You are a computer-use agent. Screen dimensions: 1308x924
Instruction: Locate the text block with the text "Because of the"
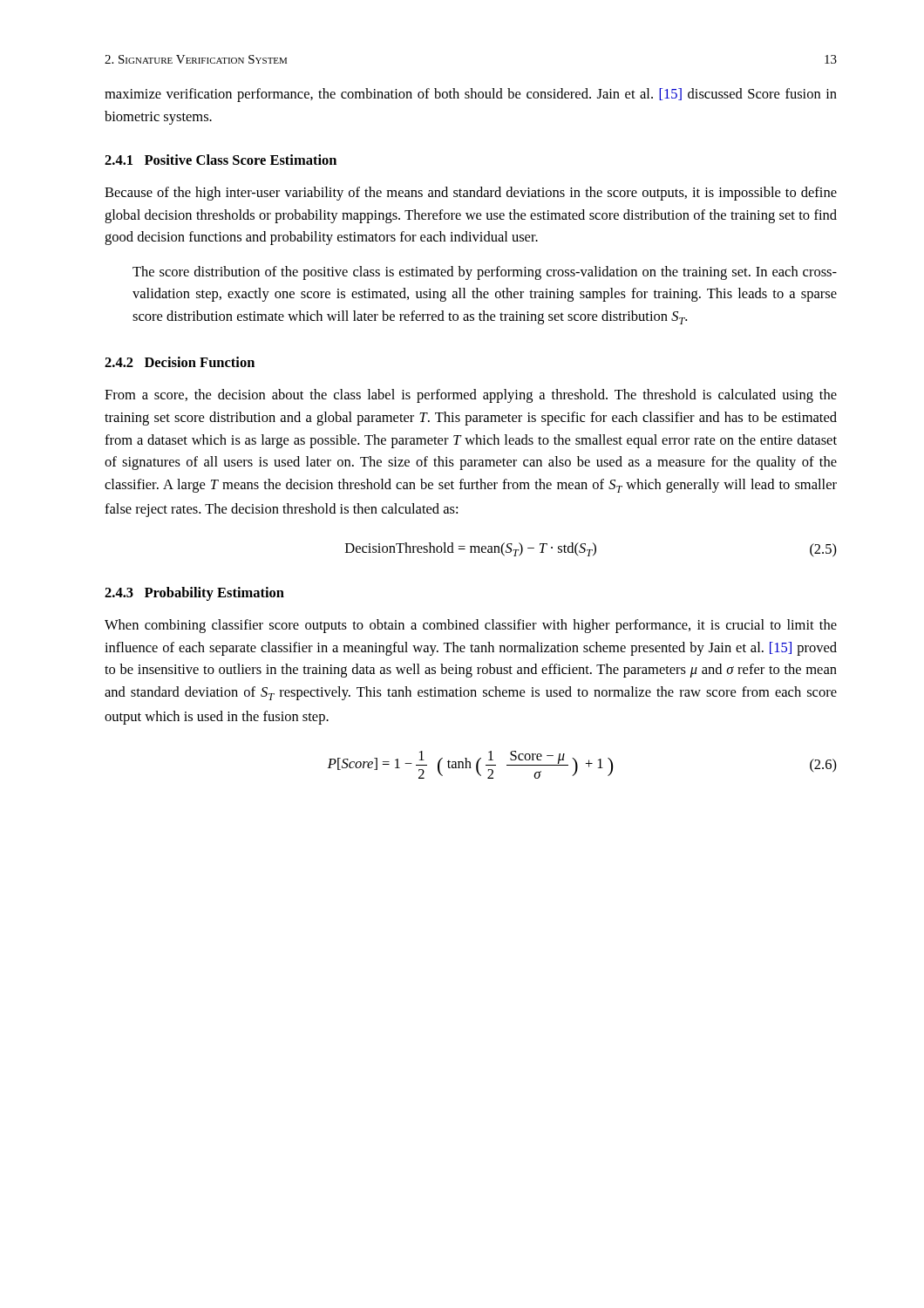(471, 215)
